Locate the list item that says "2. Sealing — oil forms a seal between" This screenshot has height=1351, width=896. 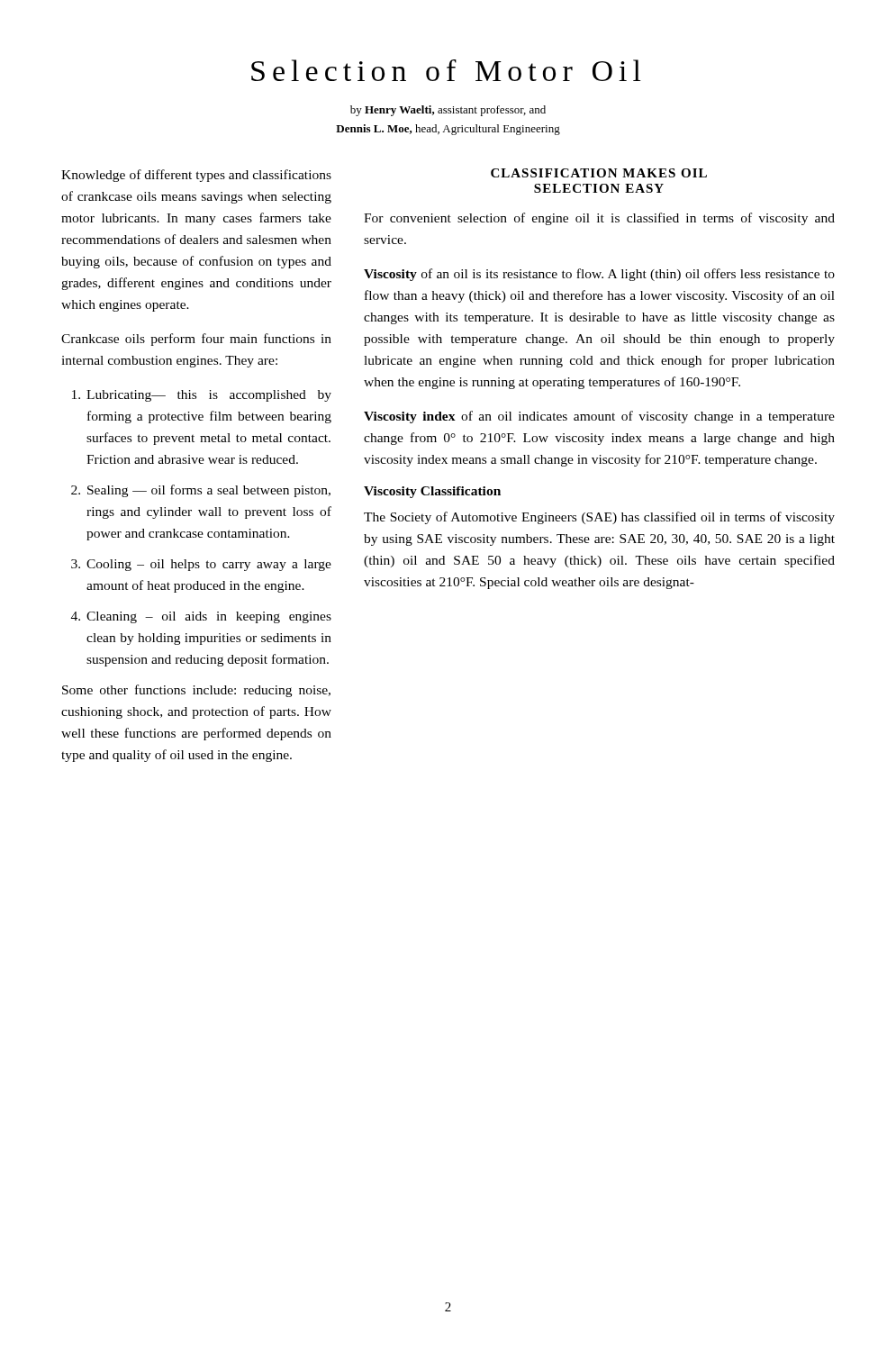(196, 511)
